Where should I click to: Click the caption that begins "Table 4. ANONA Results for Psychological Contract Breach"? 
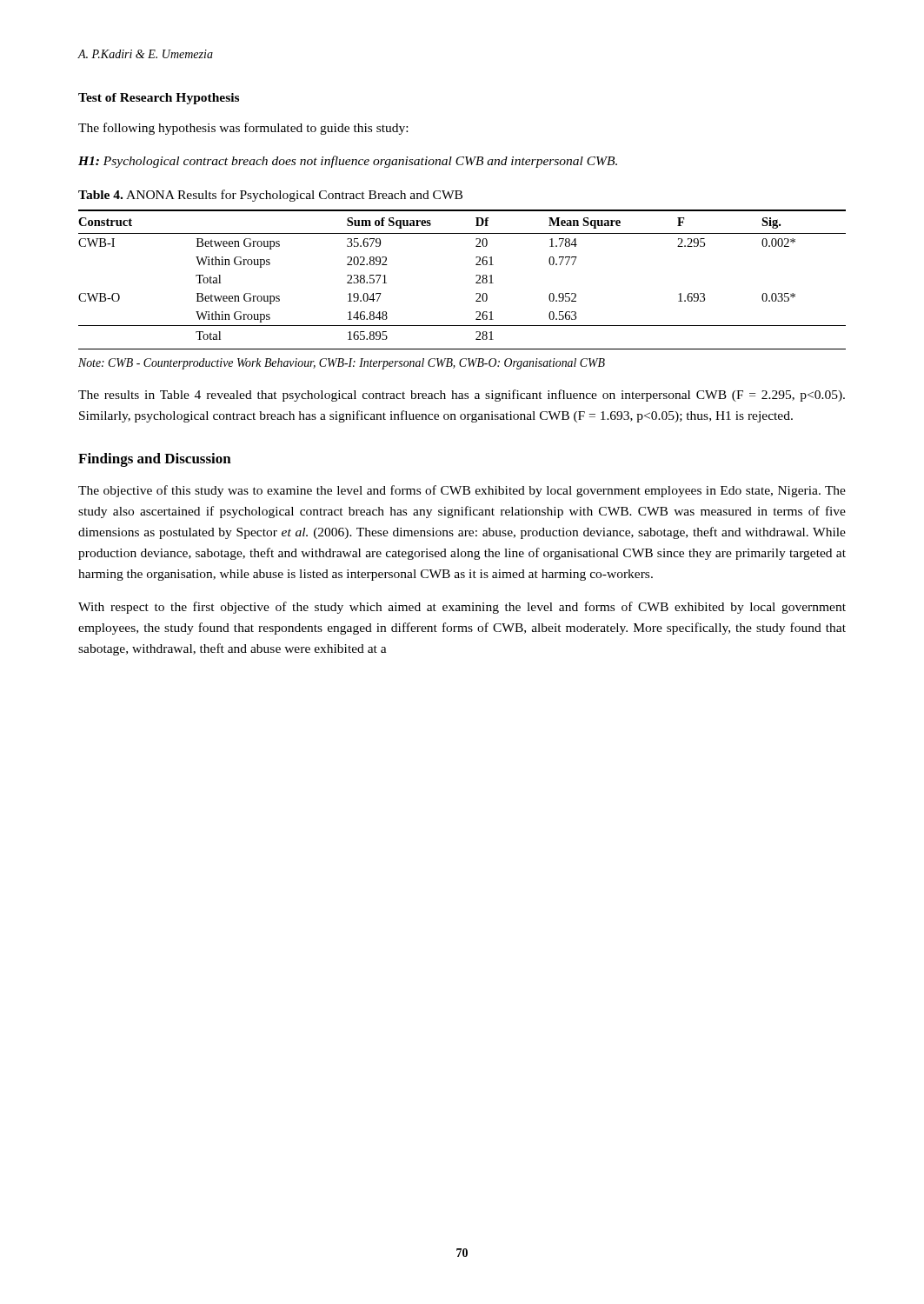pos(271,194)
